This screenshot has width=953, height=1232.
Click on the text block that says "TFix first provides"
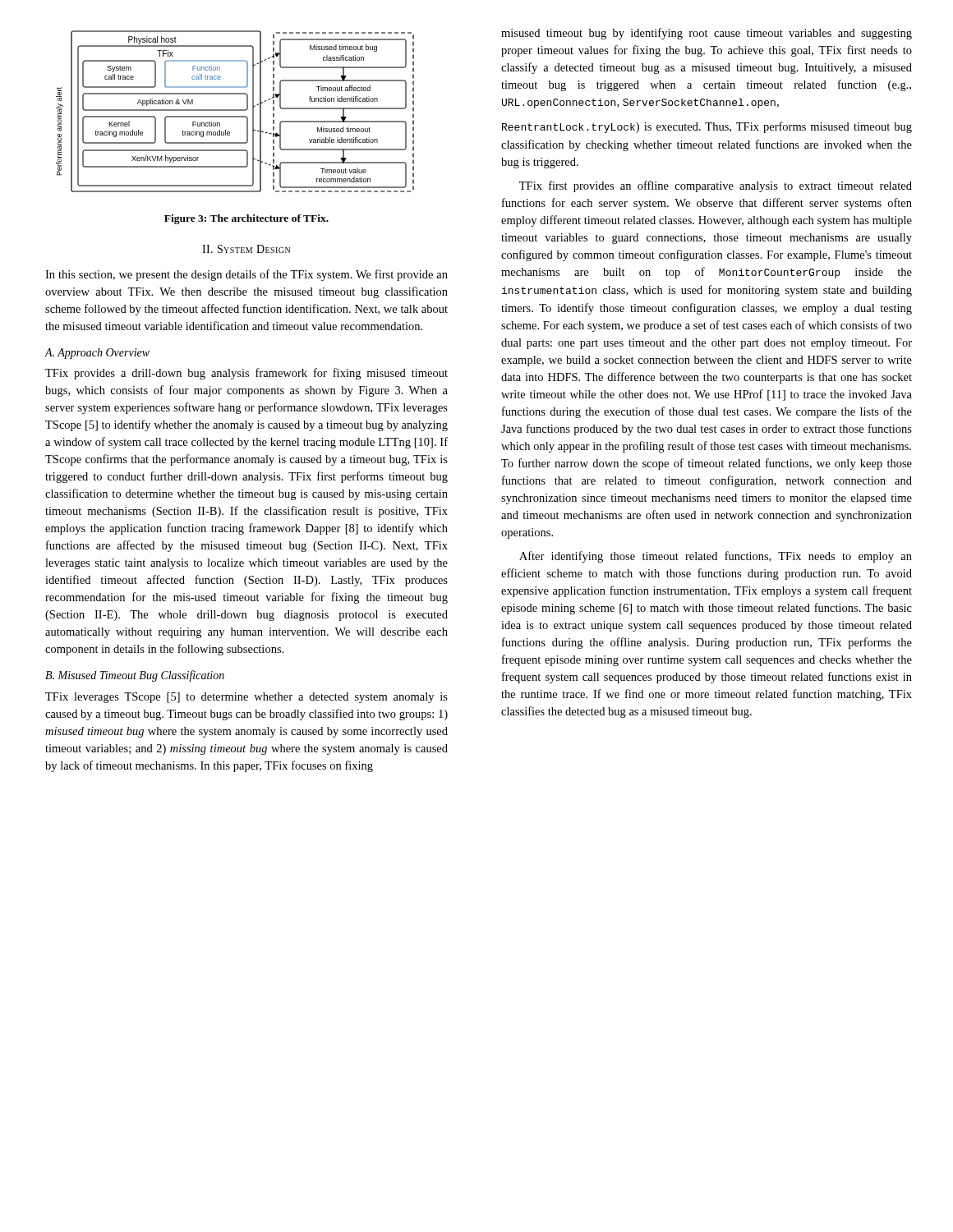[x=707, y=359]
